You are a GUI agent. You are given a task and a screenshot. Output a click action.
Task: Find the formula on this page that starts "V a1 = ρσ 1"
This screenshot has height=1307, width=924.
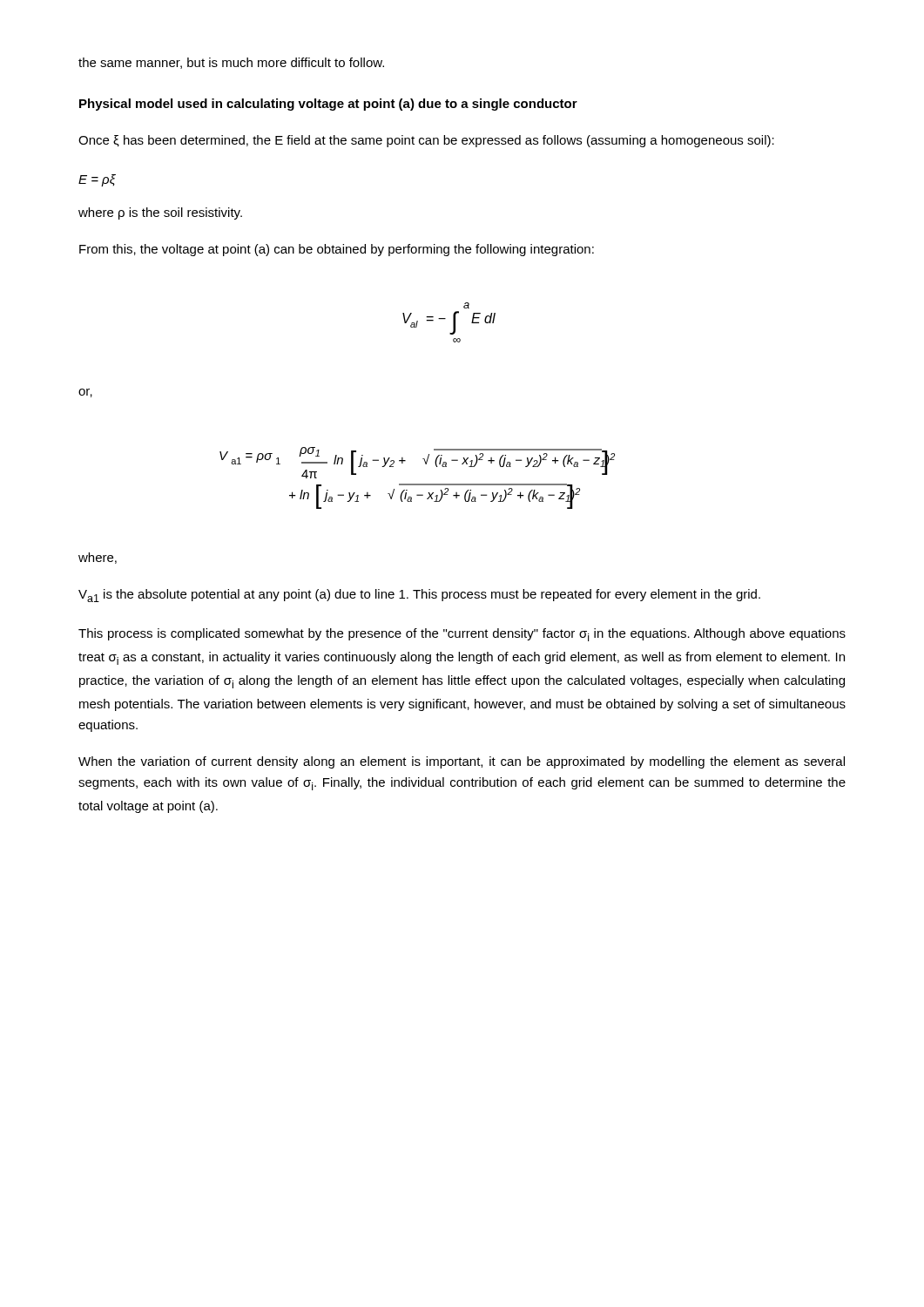(x=462, y=473)
